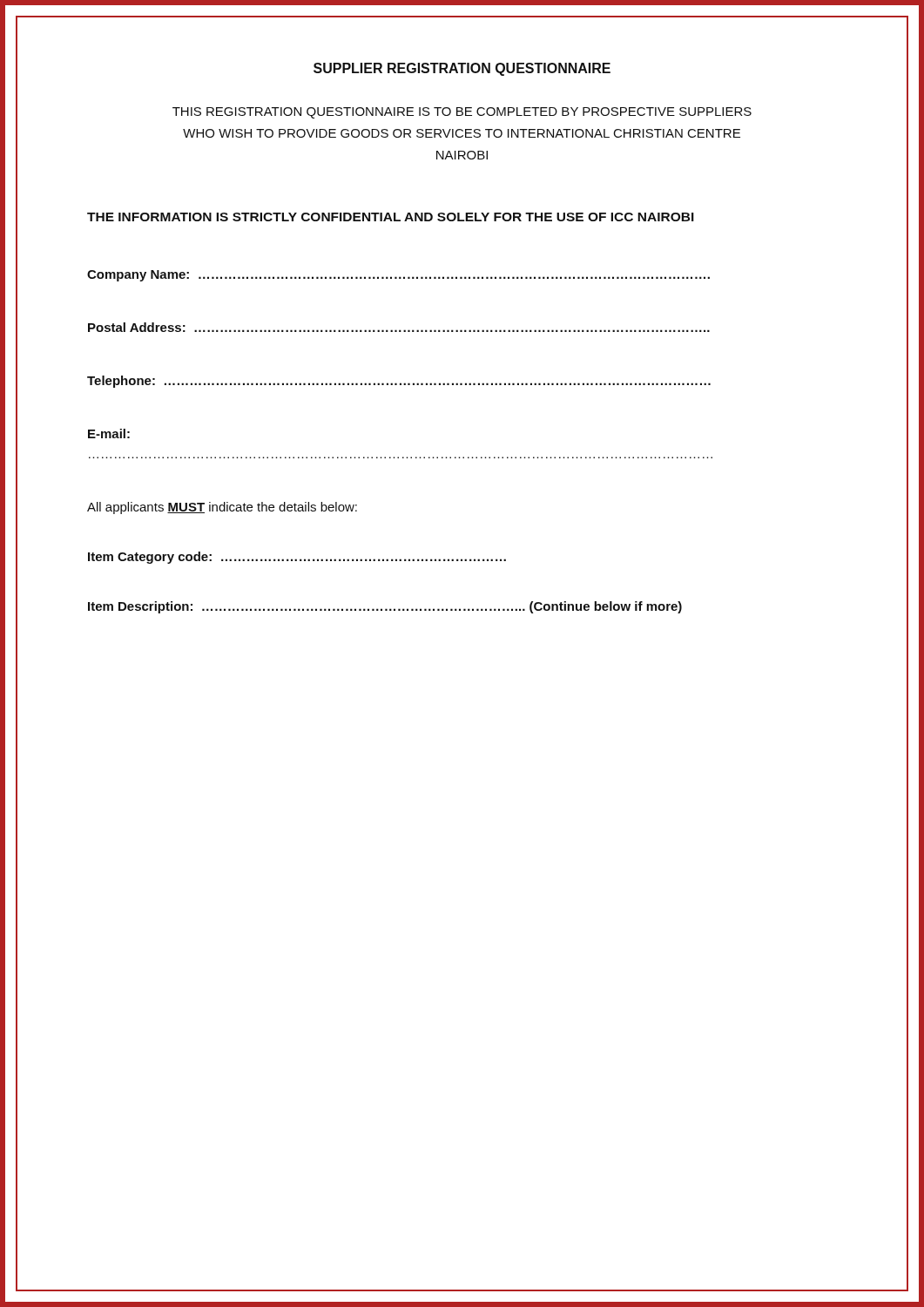Locate the text "Postal Address: ……………………………………………………………………………………………………….."
The width and height of the screenshot is (924, 1307).
(x=399, y=327)
